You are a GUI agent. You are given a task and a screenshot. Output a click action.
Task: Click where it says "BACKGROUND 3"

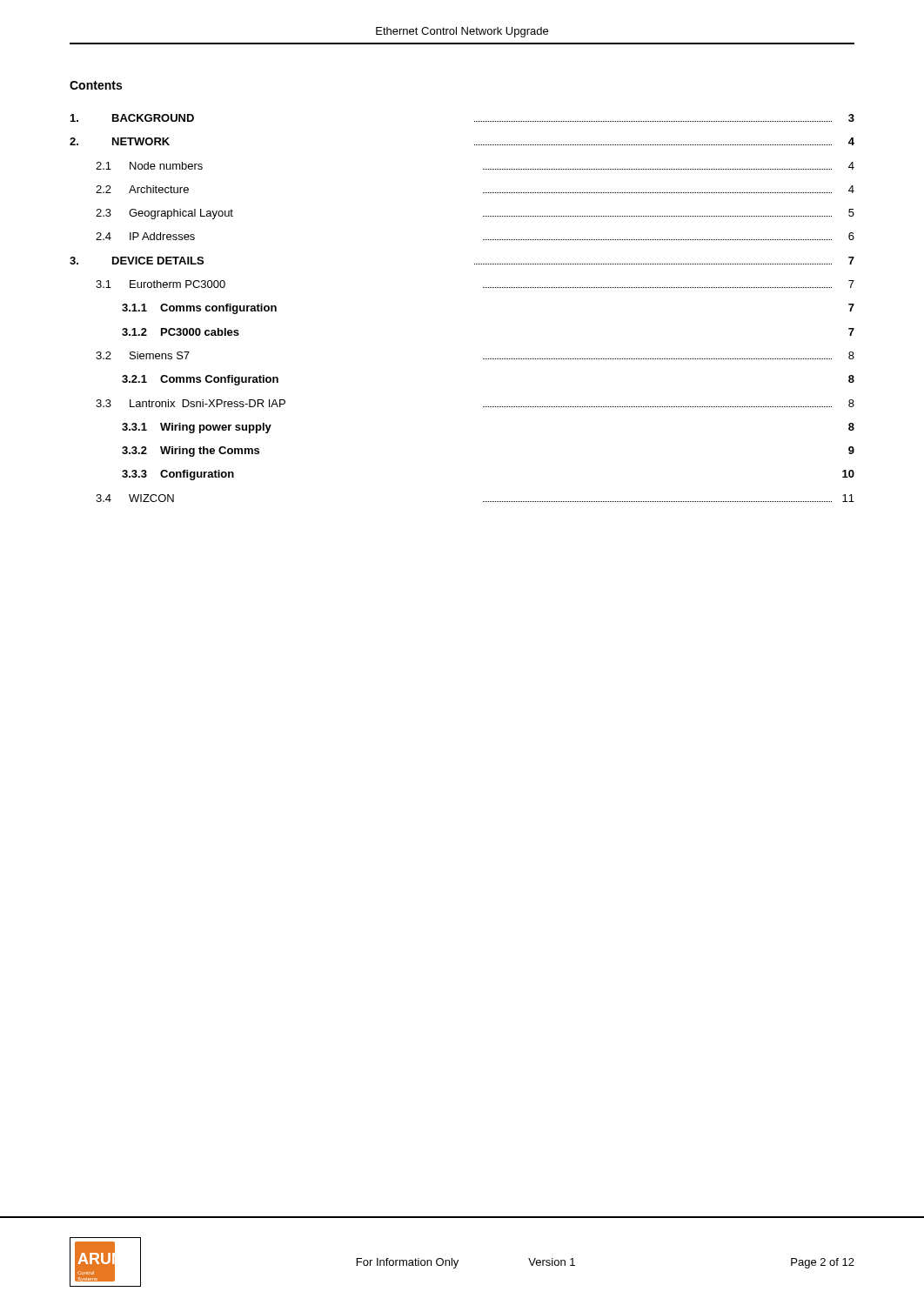click(73, 118)
